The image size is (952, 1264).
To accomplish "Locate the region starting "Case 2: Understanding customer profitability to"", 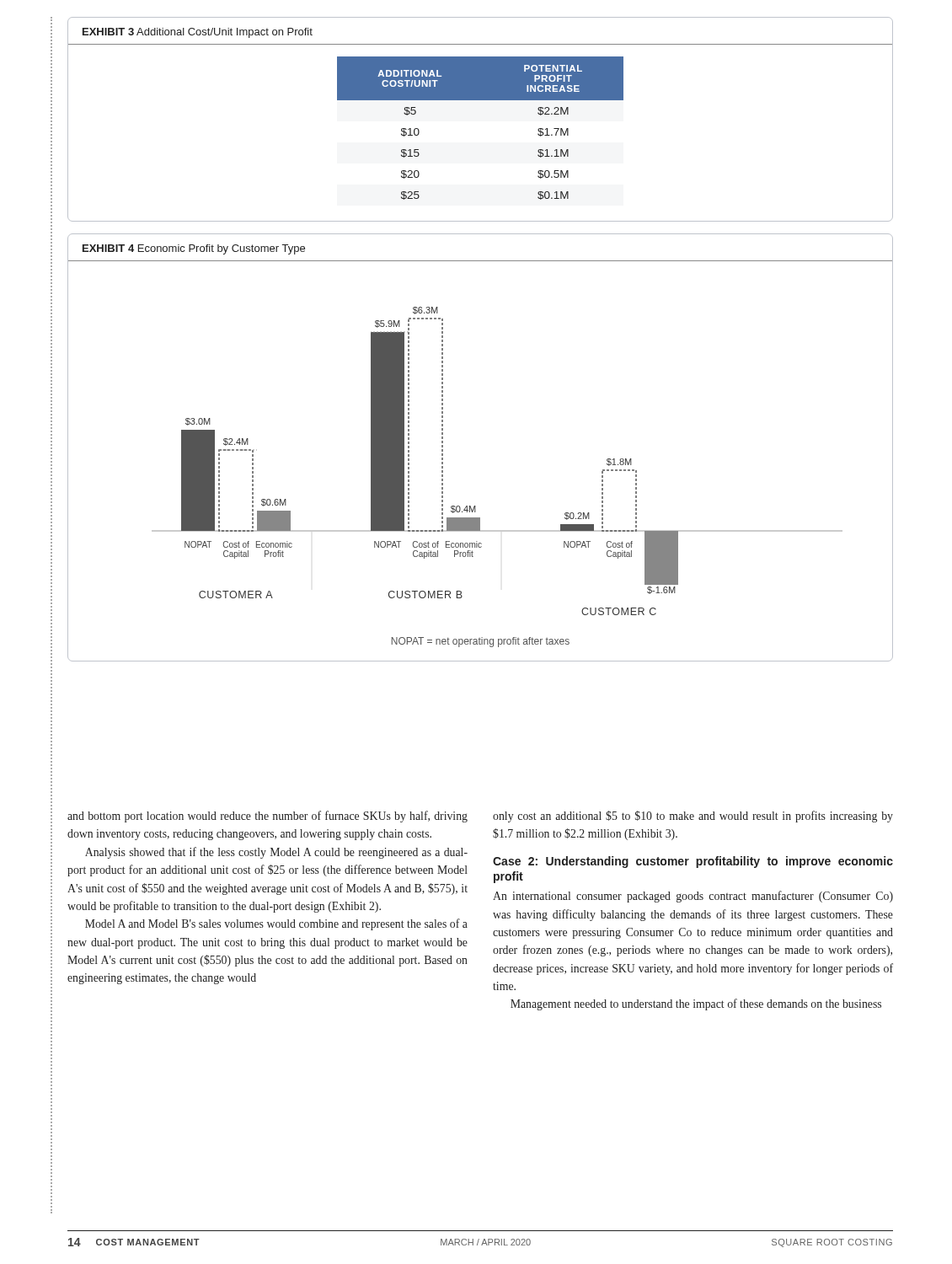I will (693, 869).
